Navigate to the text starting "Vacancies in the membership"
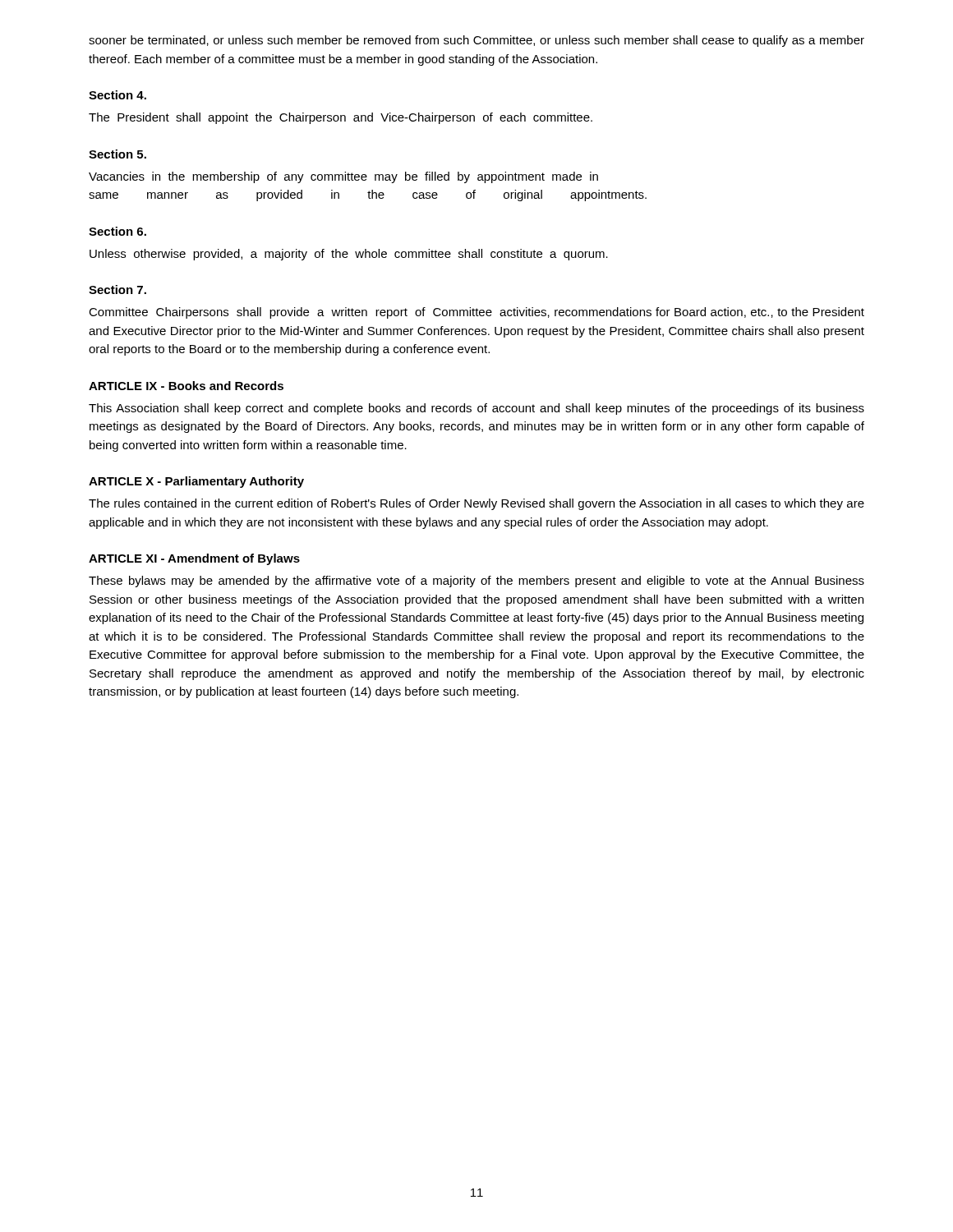Image resolution: width=953 pixels, height=1232 pixels. [368, 185]
